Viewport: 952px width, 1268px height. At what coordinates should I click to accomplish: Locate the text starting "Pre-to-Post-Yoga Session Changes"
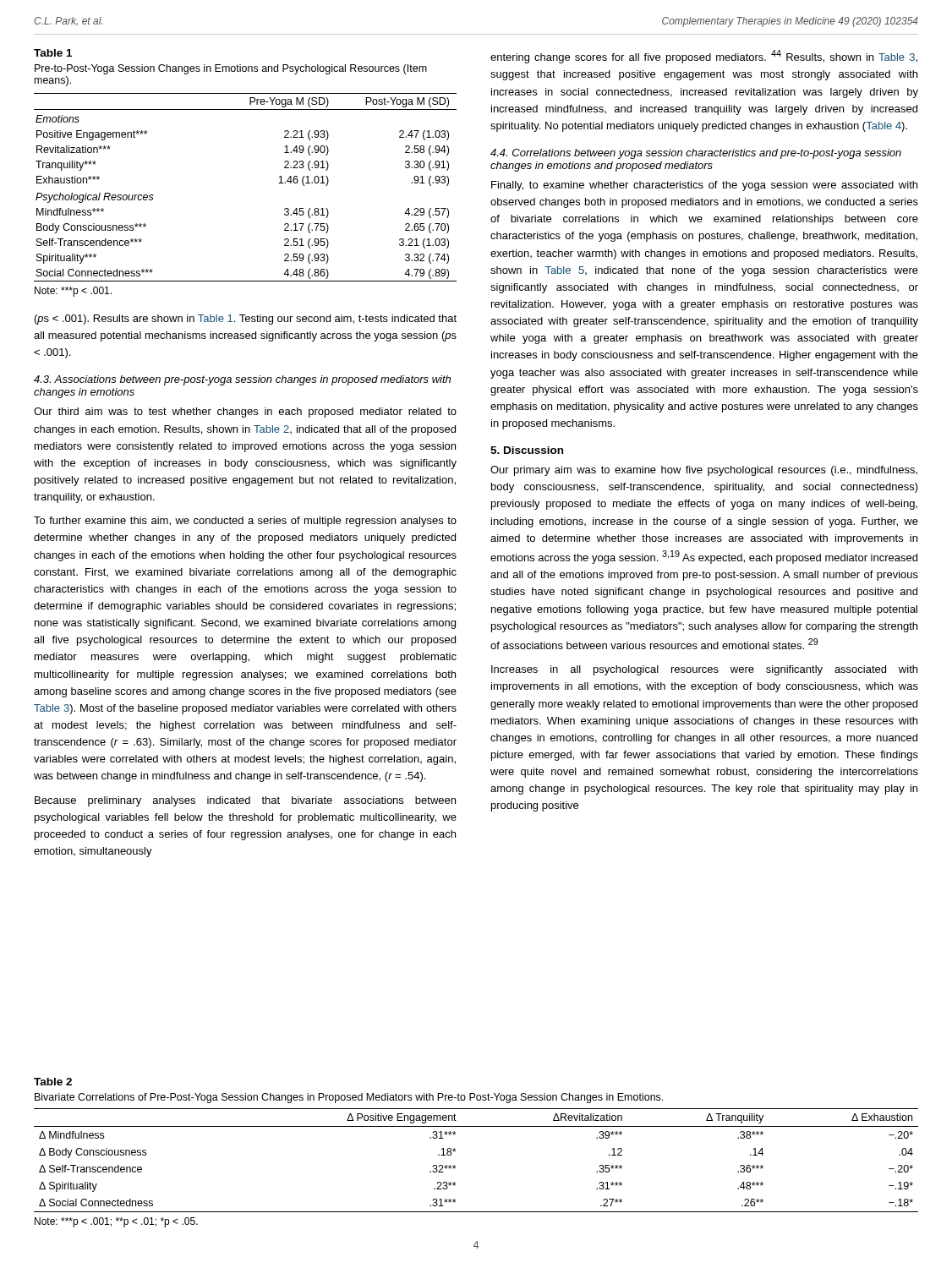[230, 74]
